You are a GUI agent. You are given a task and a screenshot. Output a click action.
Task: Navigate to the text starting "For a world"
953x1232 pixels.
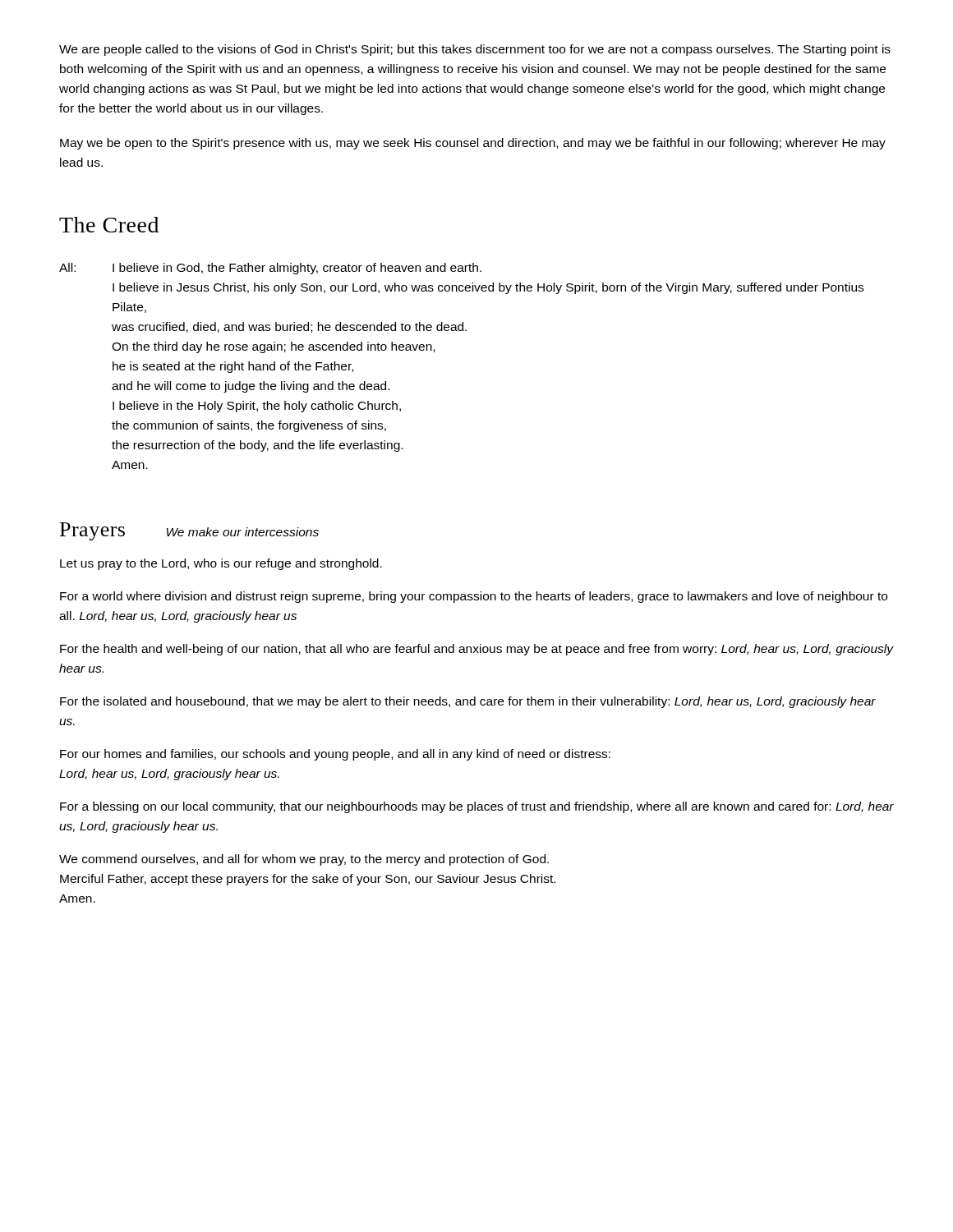tap(474, 606)
